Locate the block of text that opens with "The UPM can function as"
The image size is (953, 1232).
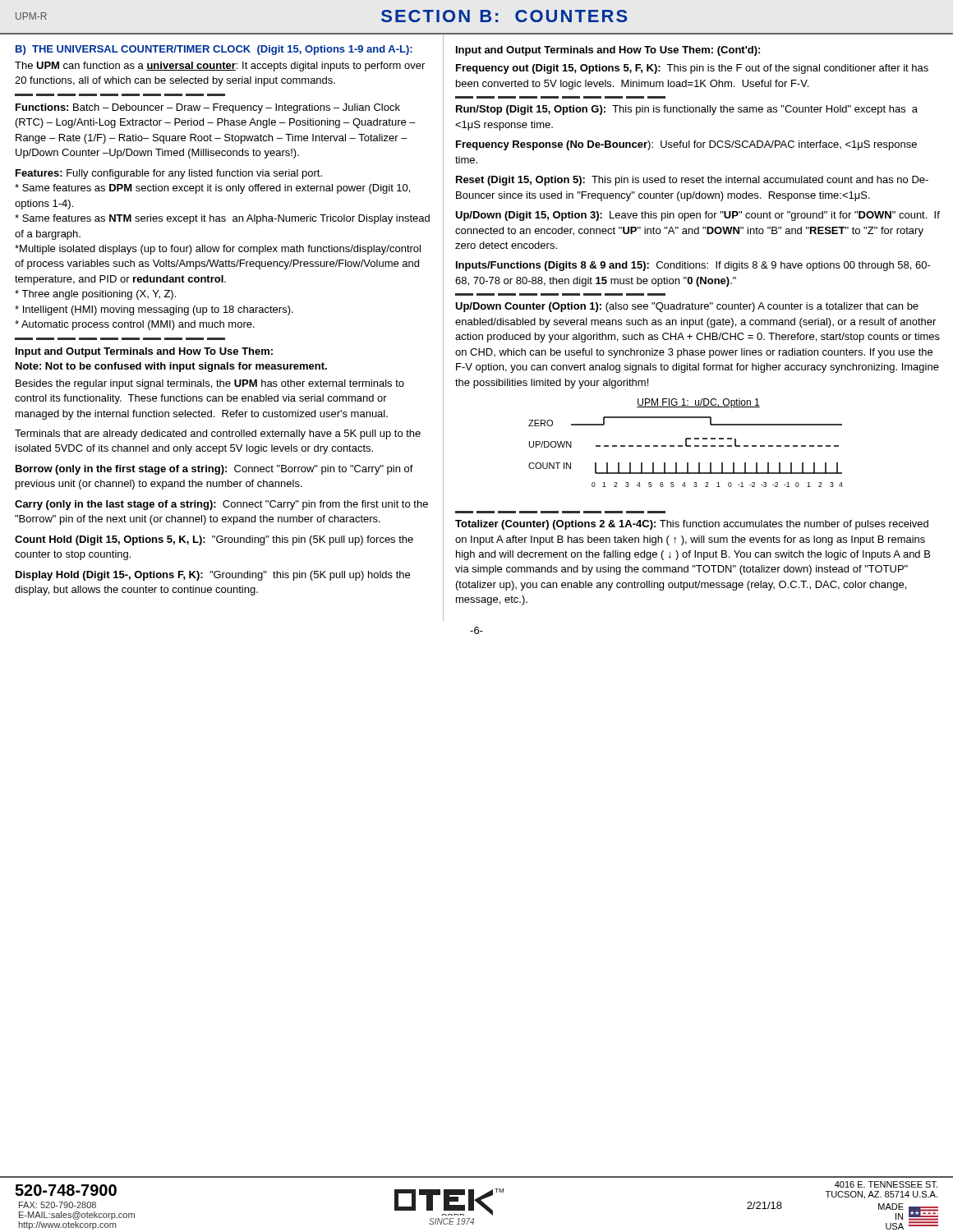pos(220,73)
